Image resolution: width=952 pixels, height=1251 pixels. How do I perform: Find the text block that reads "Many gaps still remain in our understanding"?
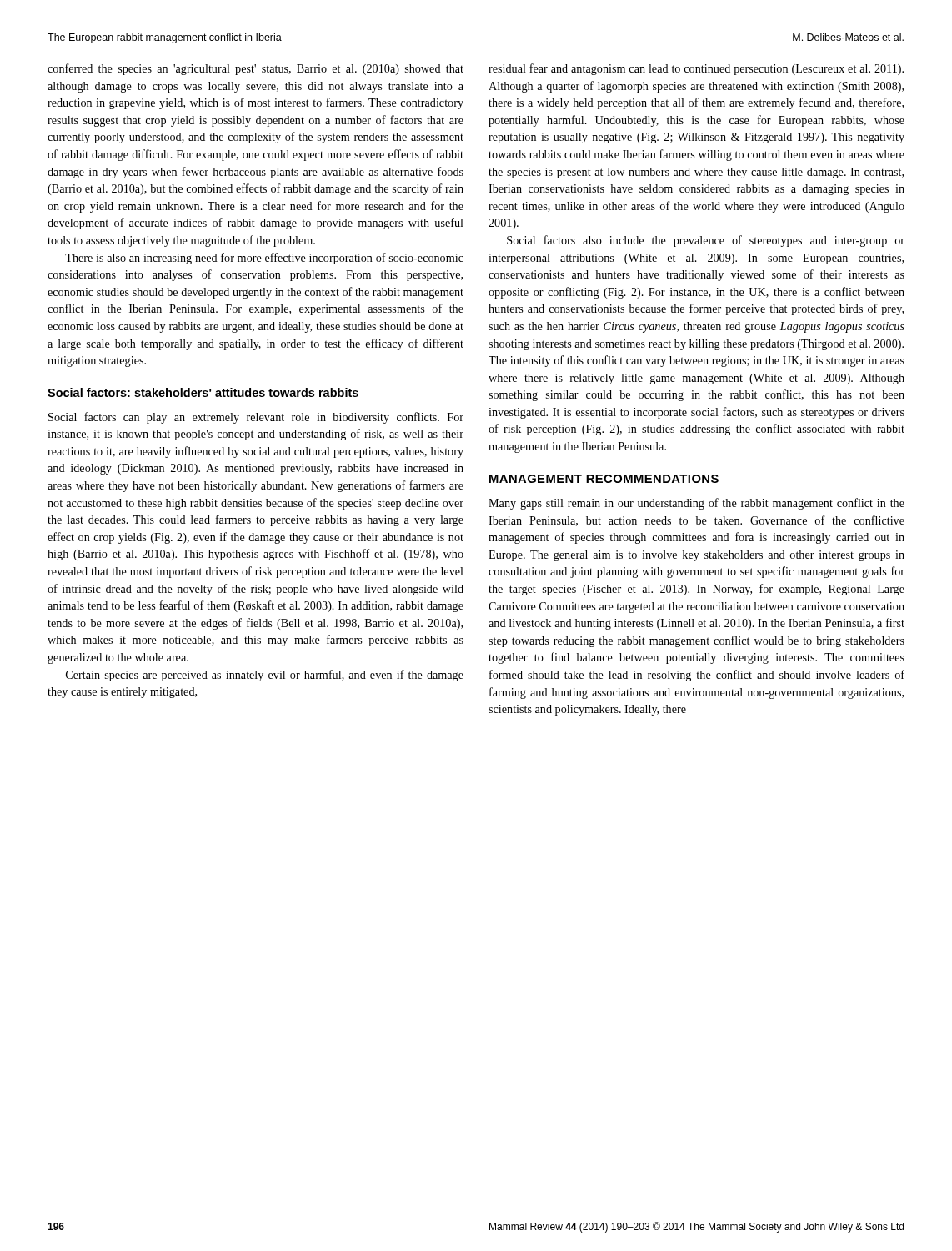pyautogui.click(x=696, y=606)
